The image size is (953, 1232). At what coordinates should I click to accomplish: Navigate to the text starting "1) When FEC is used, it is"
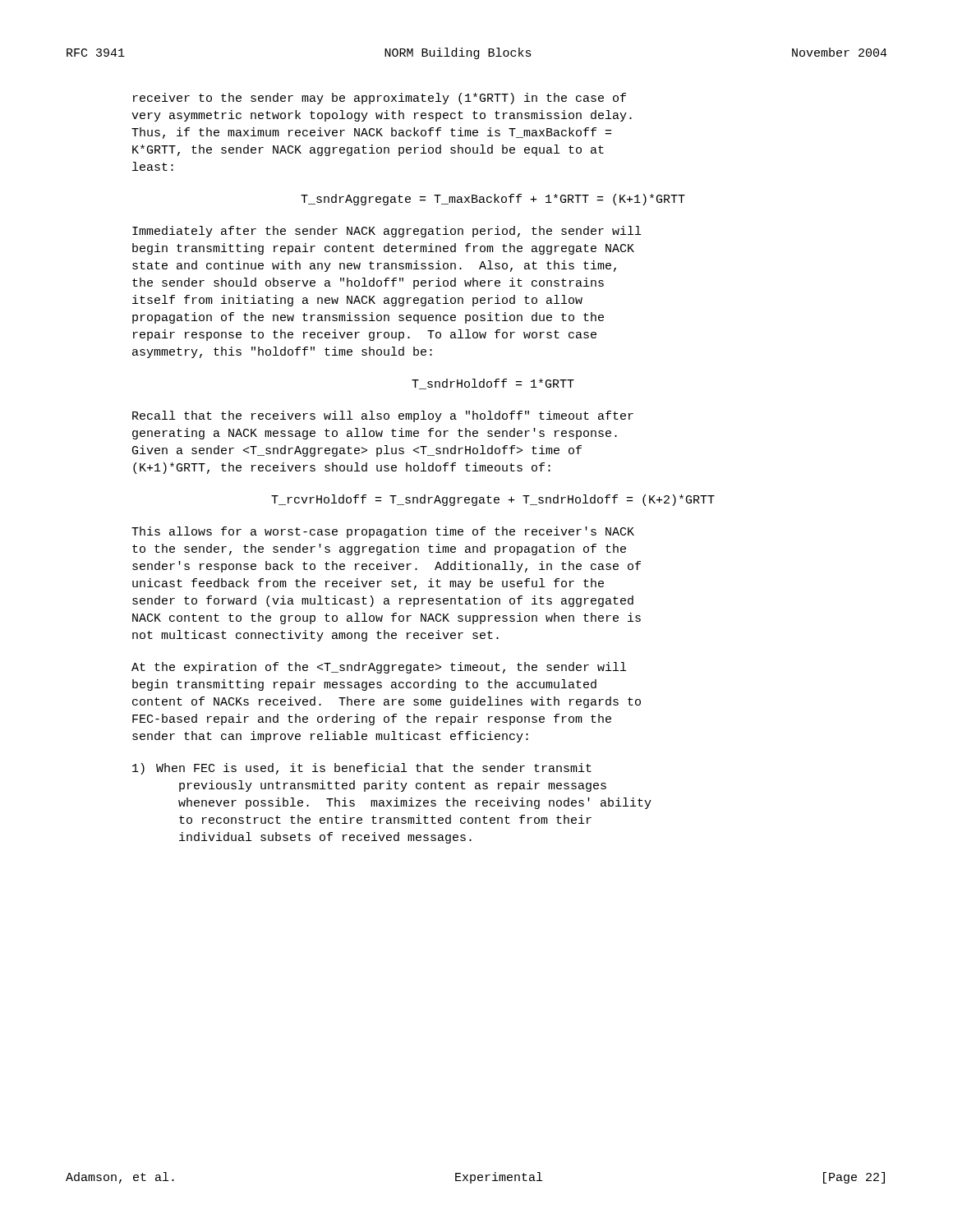[493, 804]
